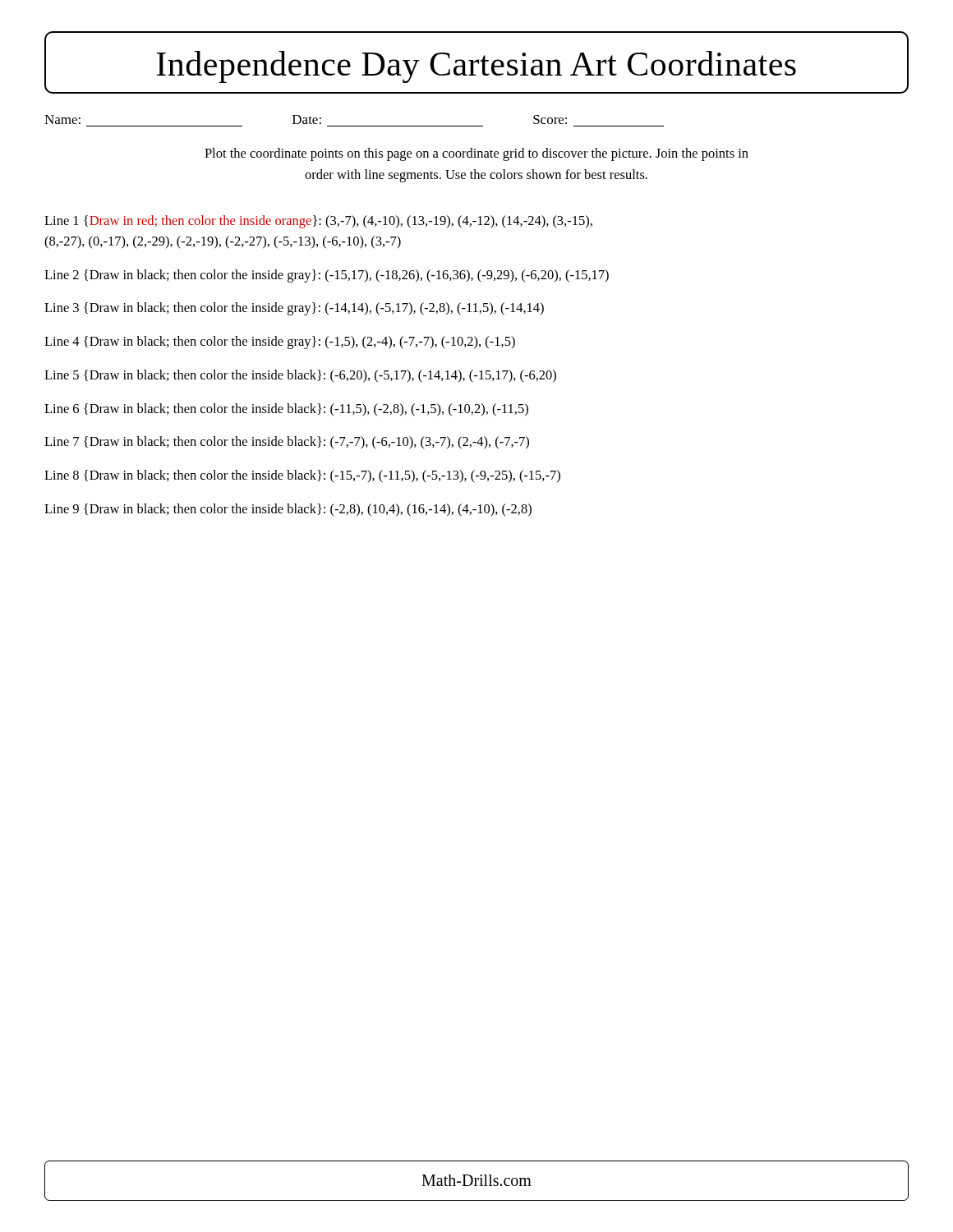Find the block on this page that starts "Line 2 {Draw in"

[x=327, y=274]
